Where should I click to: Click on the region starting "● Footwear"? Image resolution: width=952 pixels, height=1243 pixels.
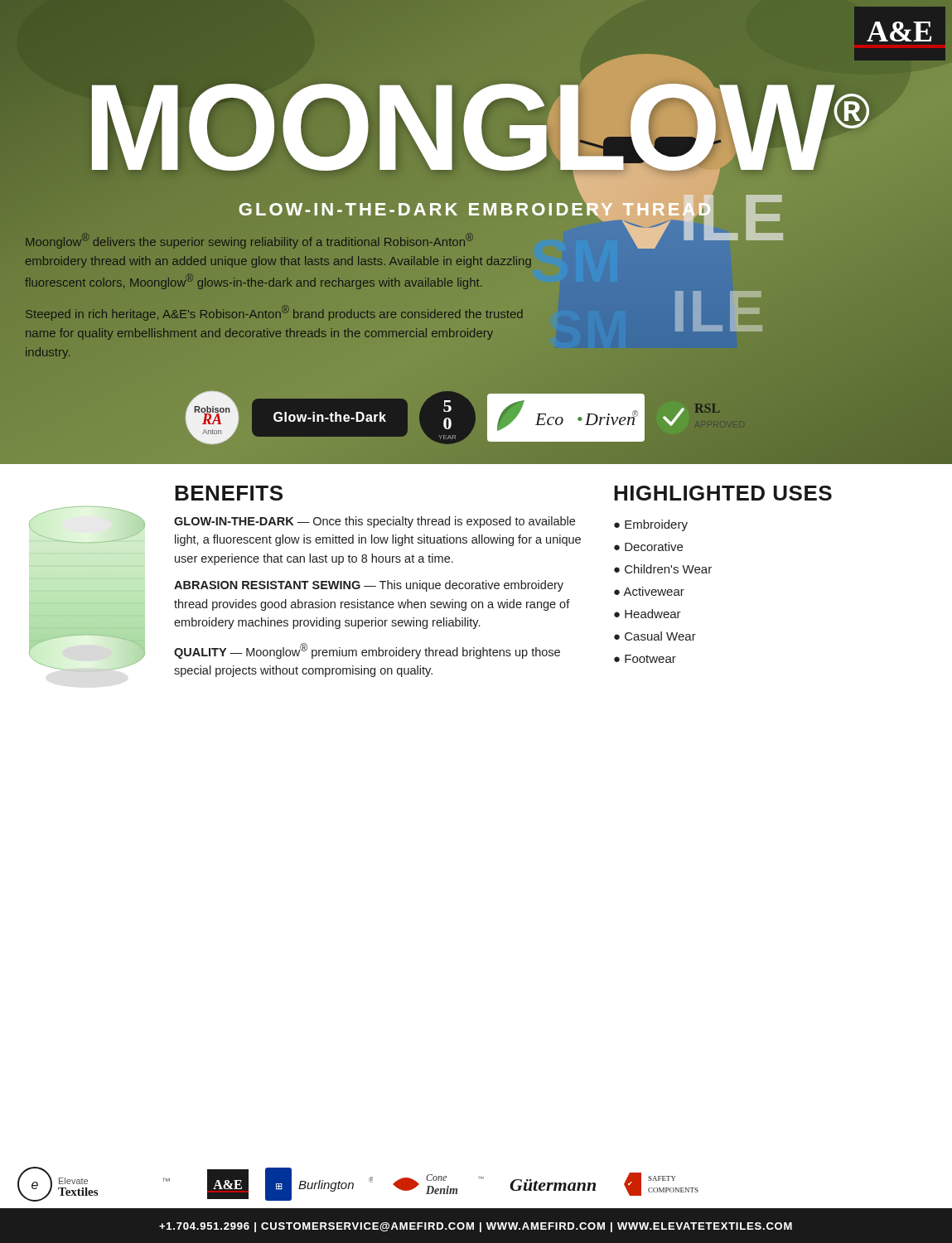645,658
